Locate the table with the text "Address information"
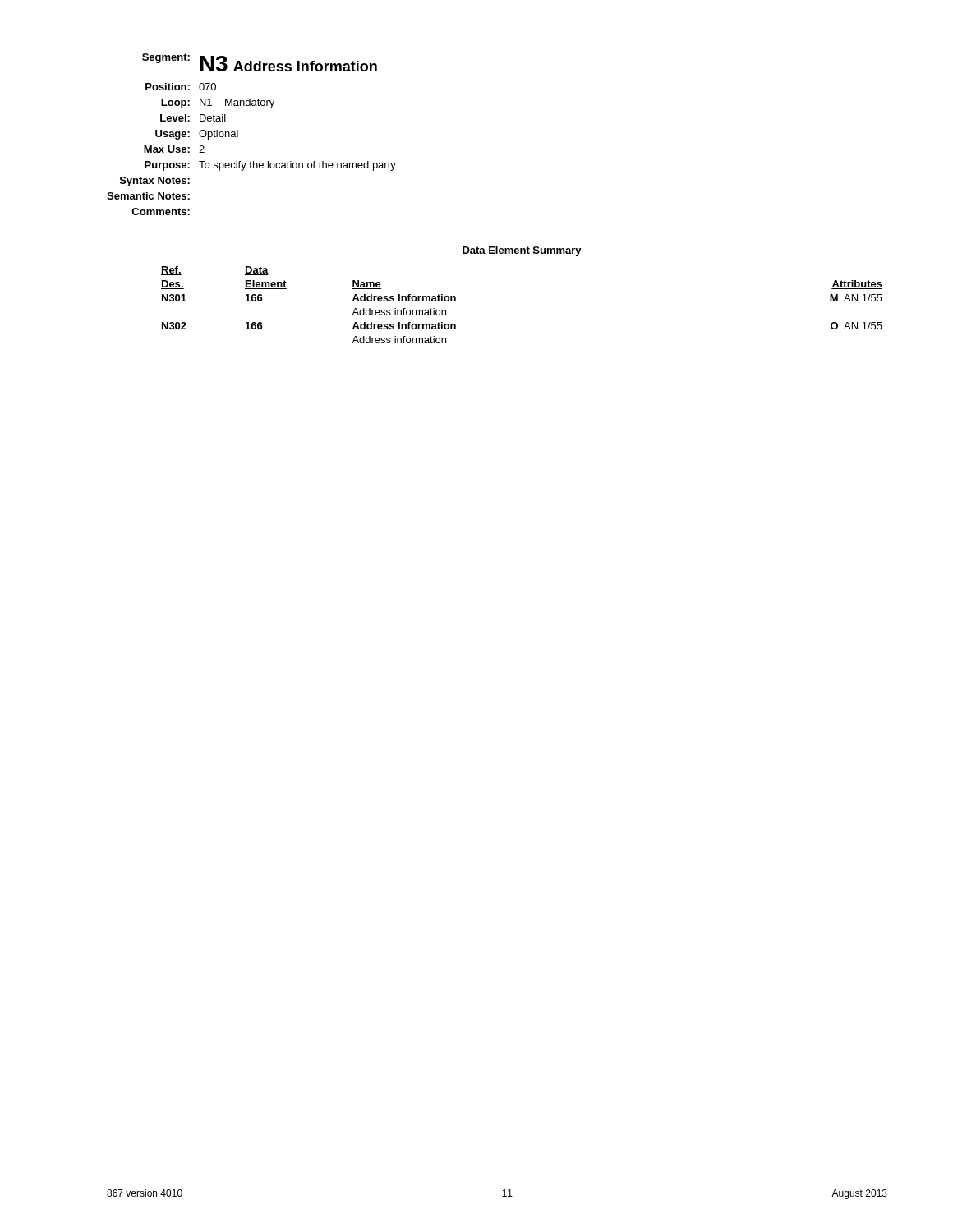This screenshot has height=1232, width=953. tap(522, 295)
